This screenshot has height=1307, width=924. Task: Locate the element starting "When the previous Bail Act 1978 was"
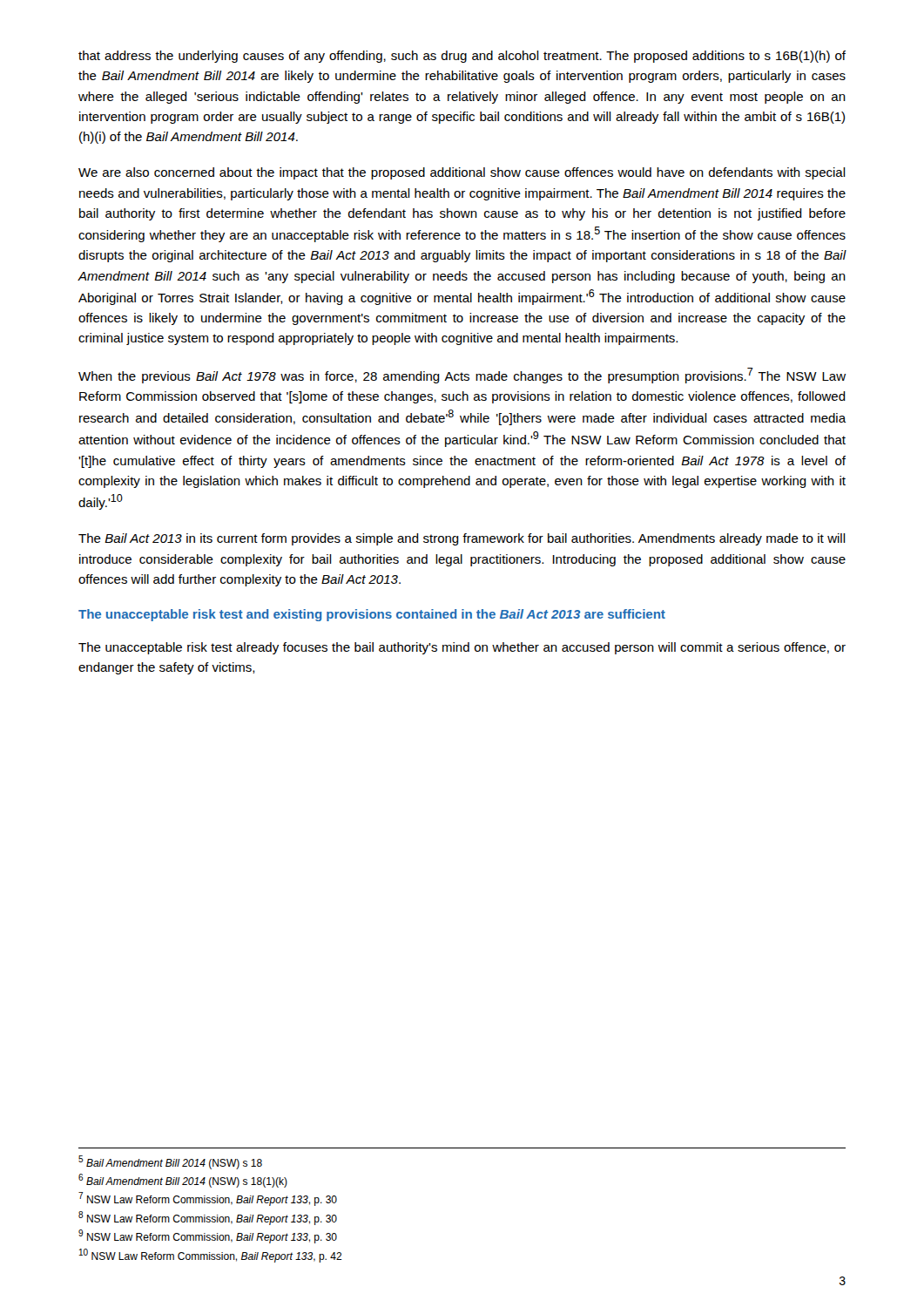pyautogui.click(x=462, y=438)
